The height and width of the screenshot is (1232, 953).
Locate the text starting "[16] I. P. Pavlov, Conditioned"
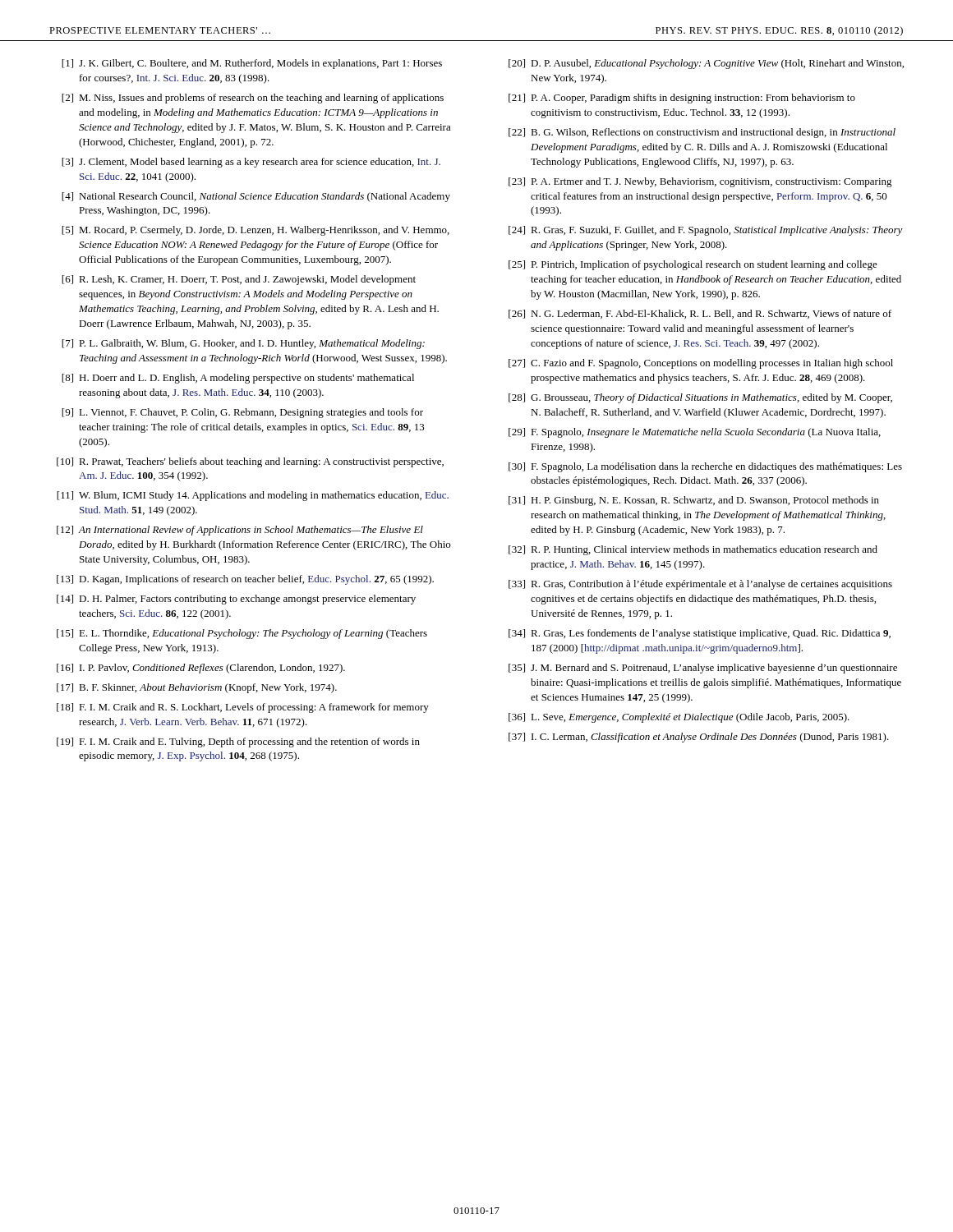pyautogui.click(x=251, y=667)
